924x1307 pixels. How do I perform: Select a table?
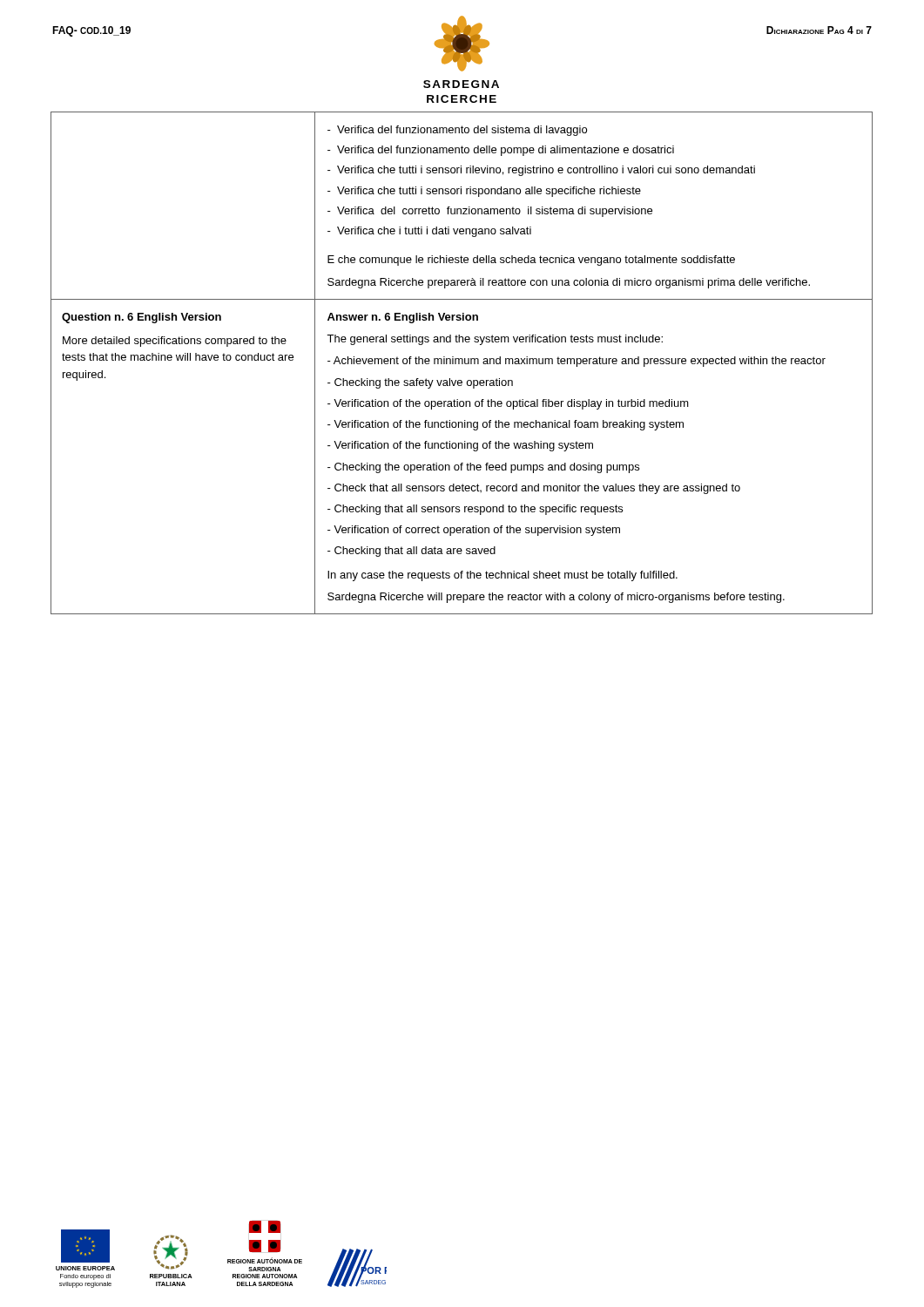tap(462, 363)
